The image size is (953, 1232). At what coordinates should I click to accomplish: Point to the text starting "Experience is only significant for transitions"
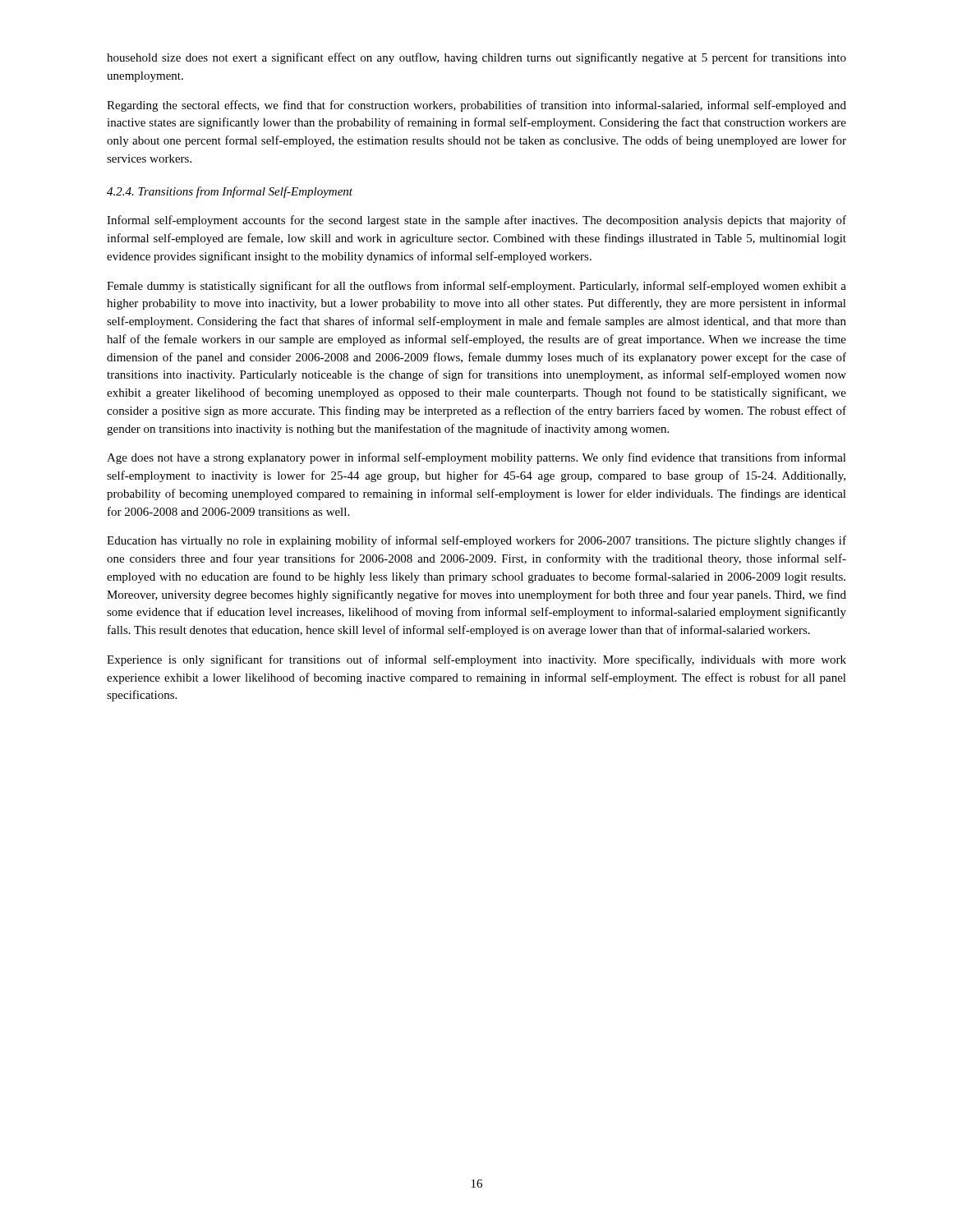pyautogui.click(x=476, y=678)
